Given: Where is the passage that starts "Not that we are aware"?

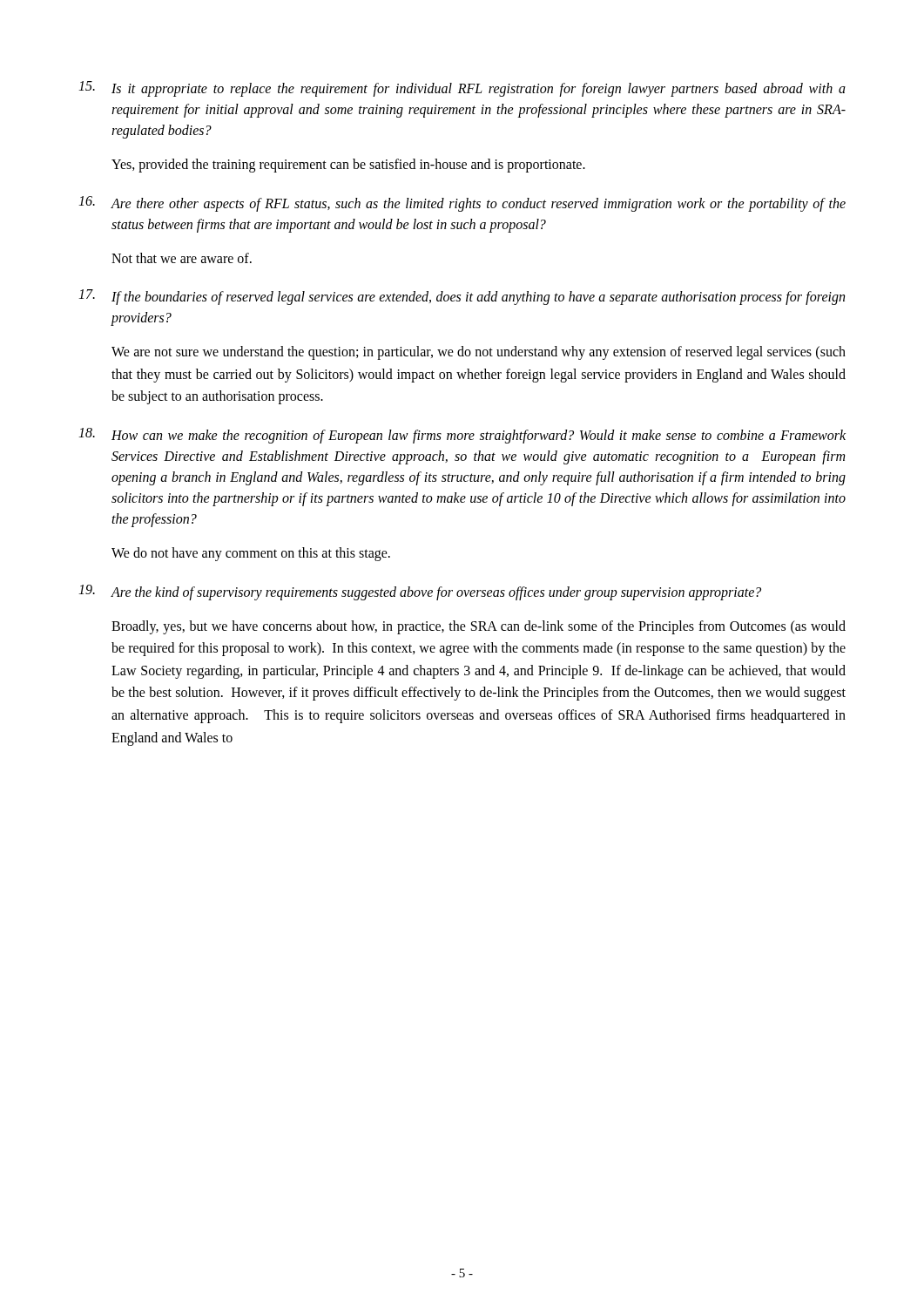Looking at the screenshot, I should (182, 258).
